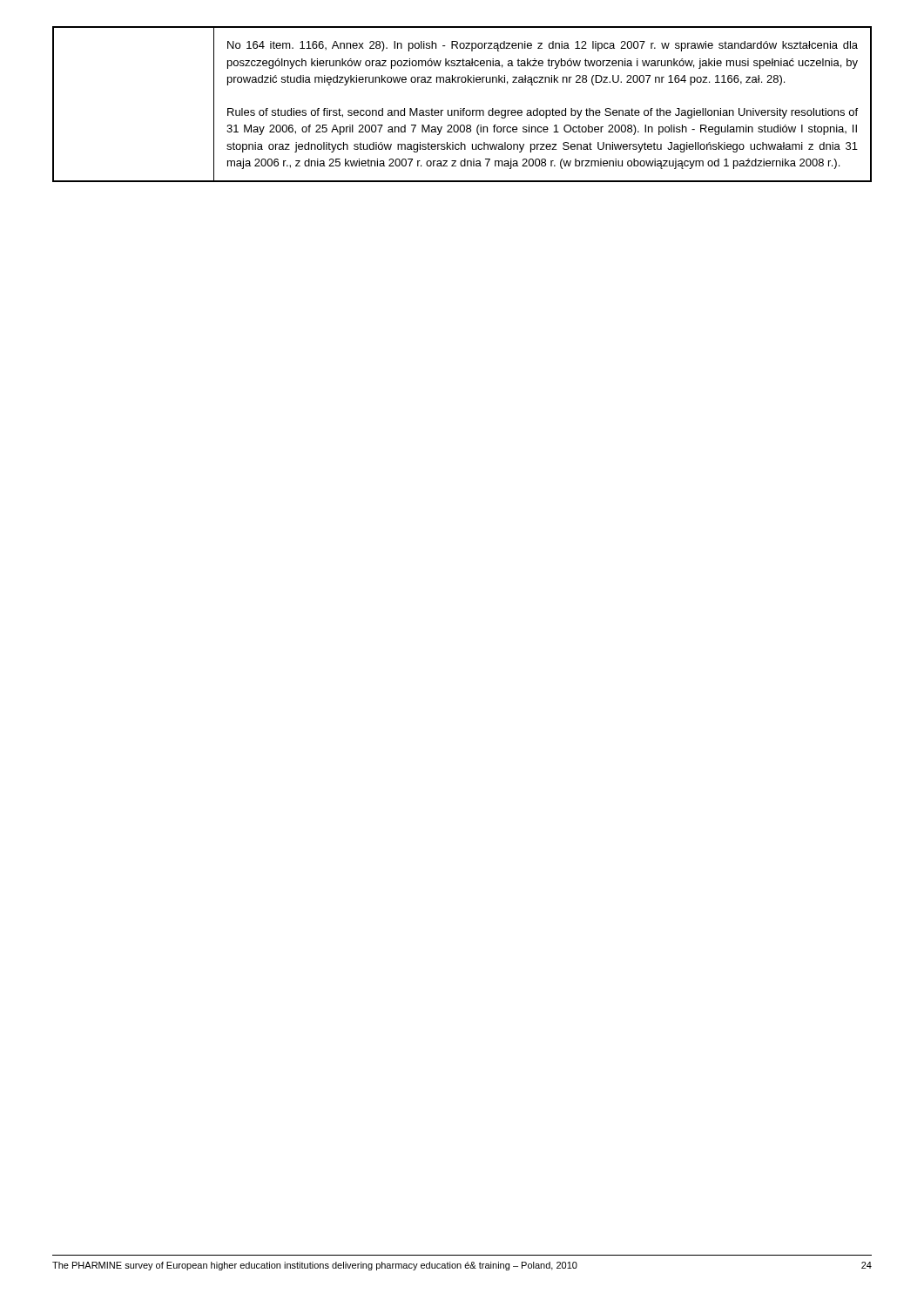Viewport: 924px width, 1307px height.
Task: Click on the table containing "No 164 item. 1166,"
Action: (462, 104)
